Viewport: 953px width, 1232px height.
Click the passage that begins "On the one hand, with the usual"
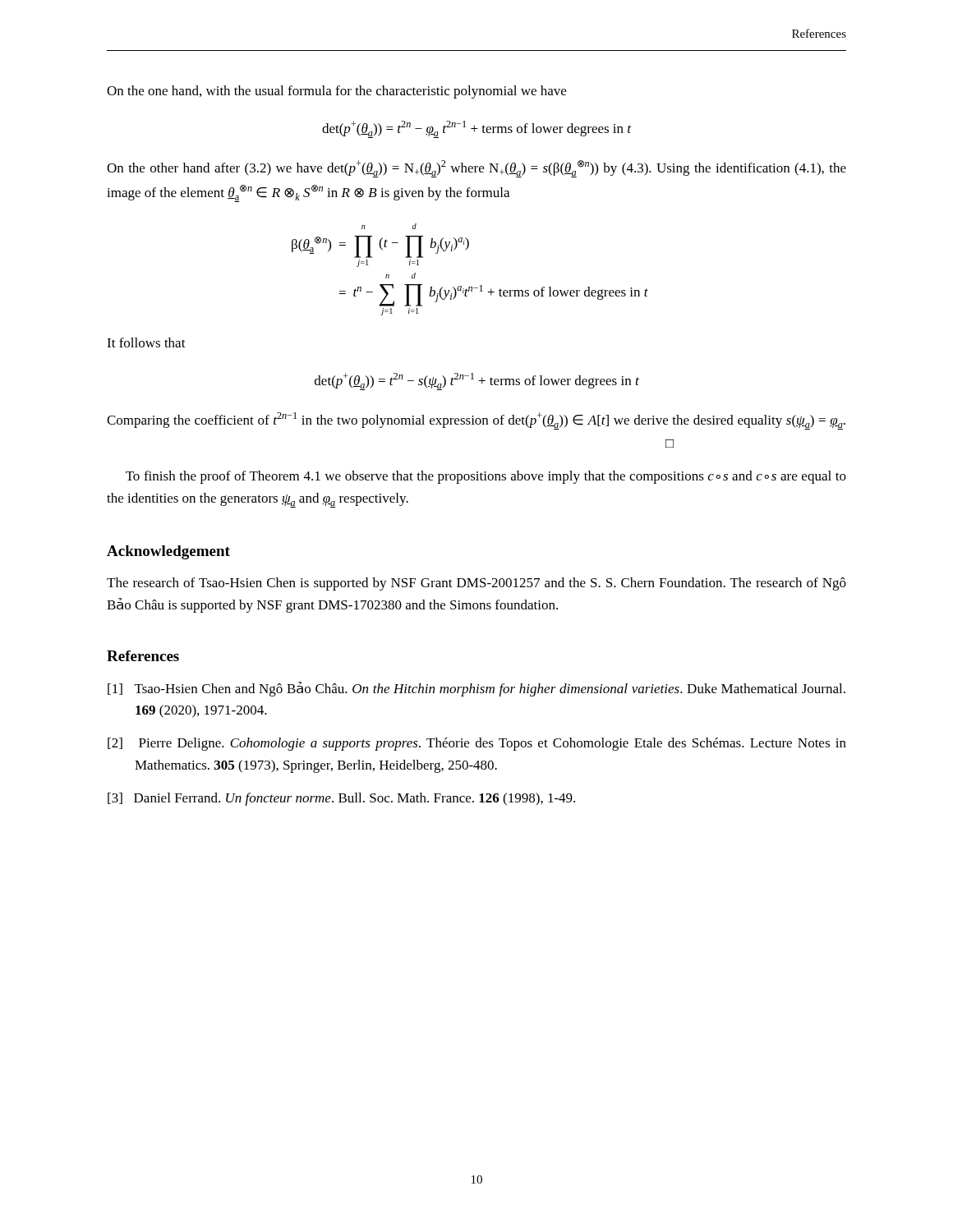click(337, 91)
